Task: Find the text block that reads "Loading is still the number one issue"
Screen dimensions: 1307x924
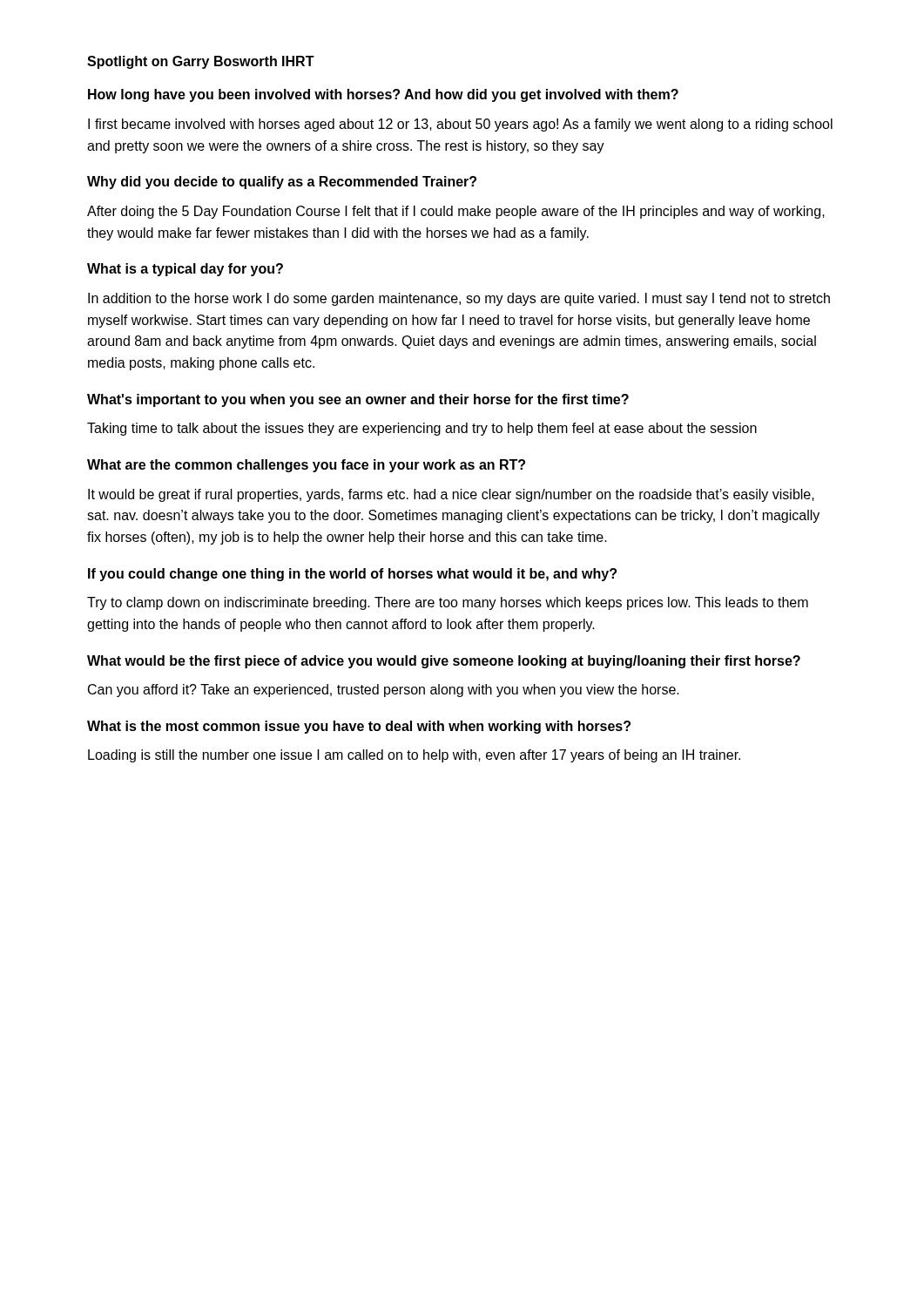Action: (x=462, y=756)
